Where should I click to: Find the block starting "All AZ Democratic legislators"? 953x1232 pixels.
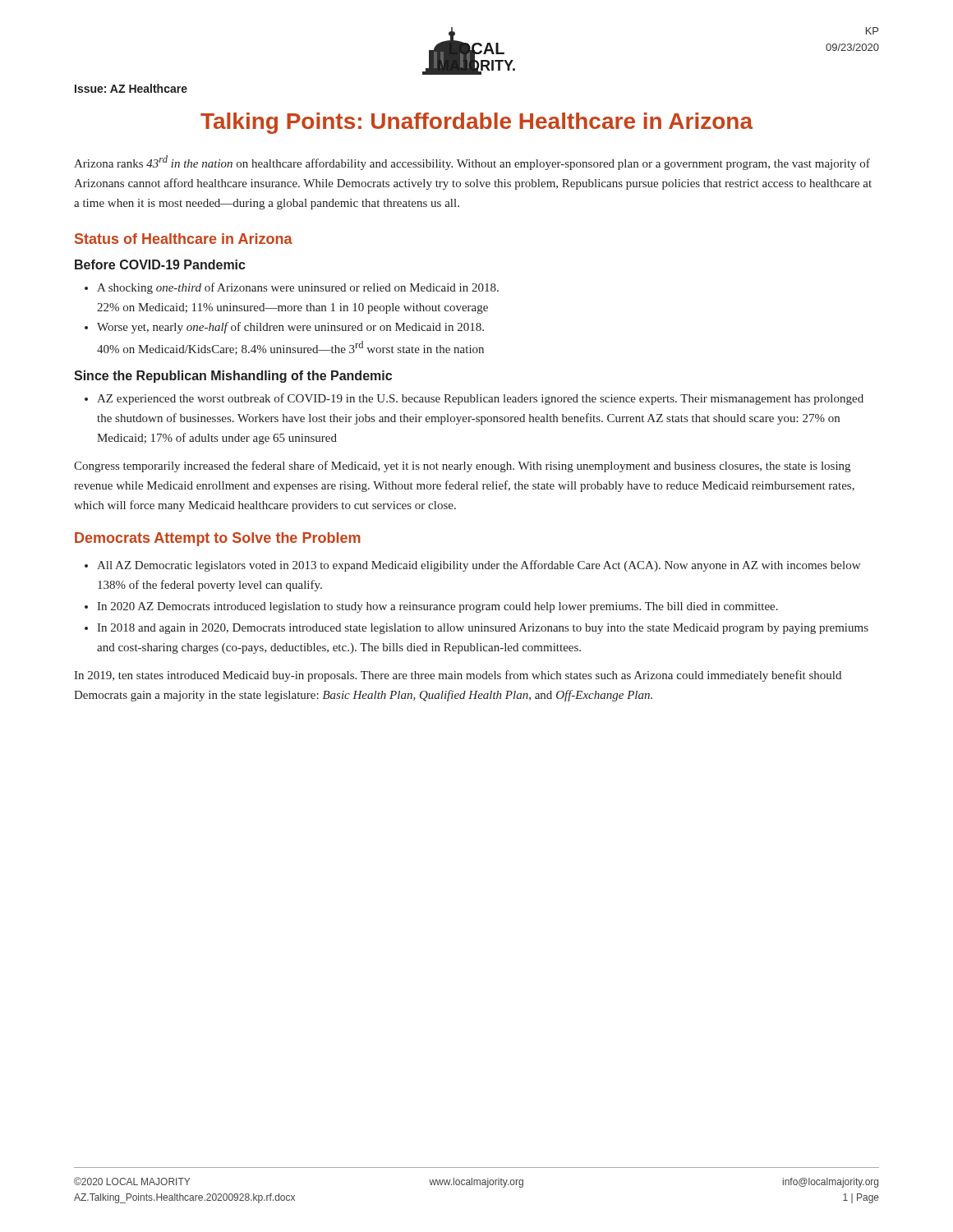pos(476,575)
